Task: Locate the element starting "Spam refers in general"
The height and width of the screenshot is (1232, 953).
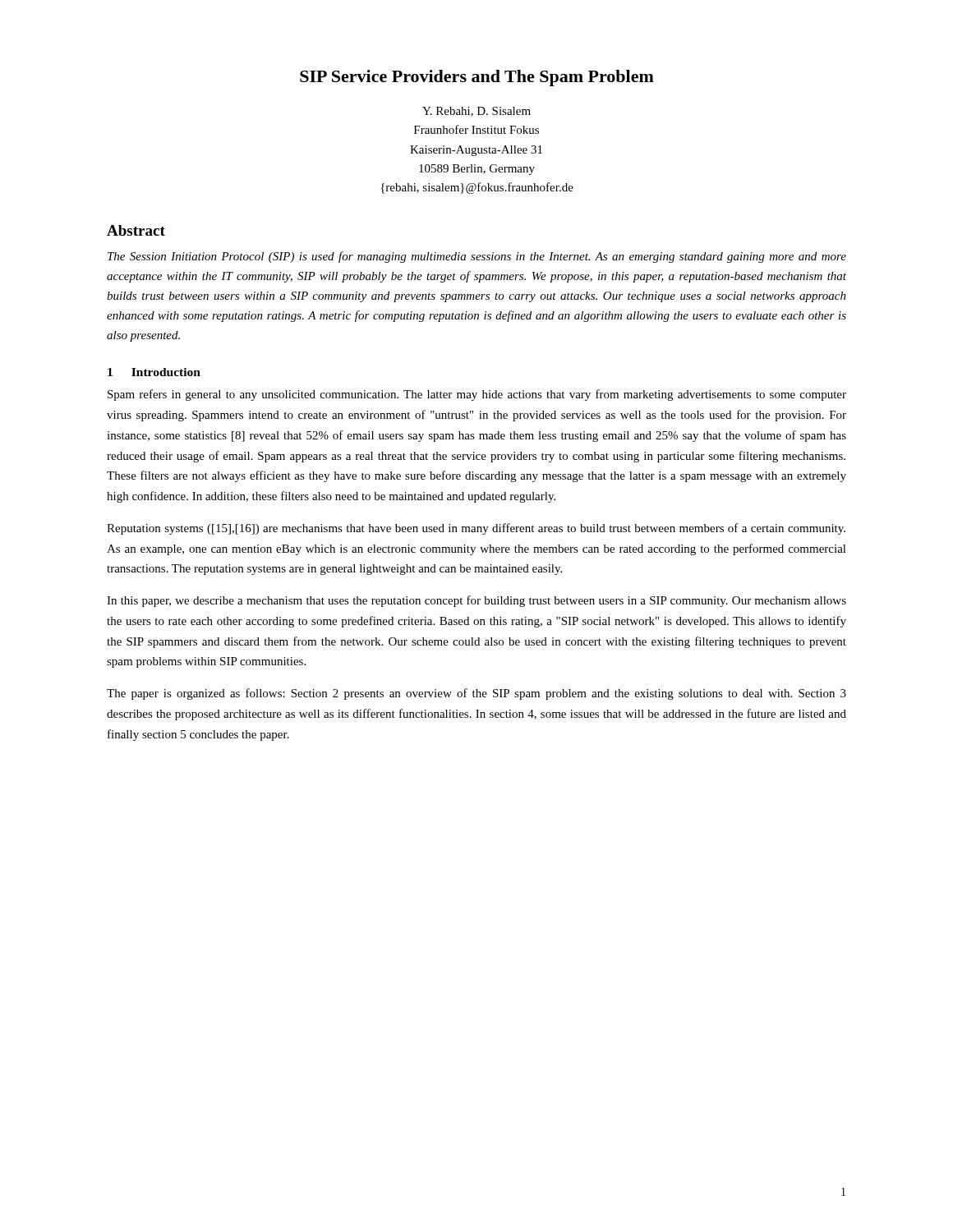Action: [476, 445]
